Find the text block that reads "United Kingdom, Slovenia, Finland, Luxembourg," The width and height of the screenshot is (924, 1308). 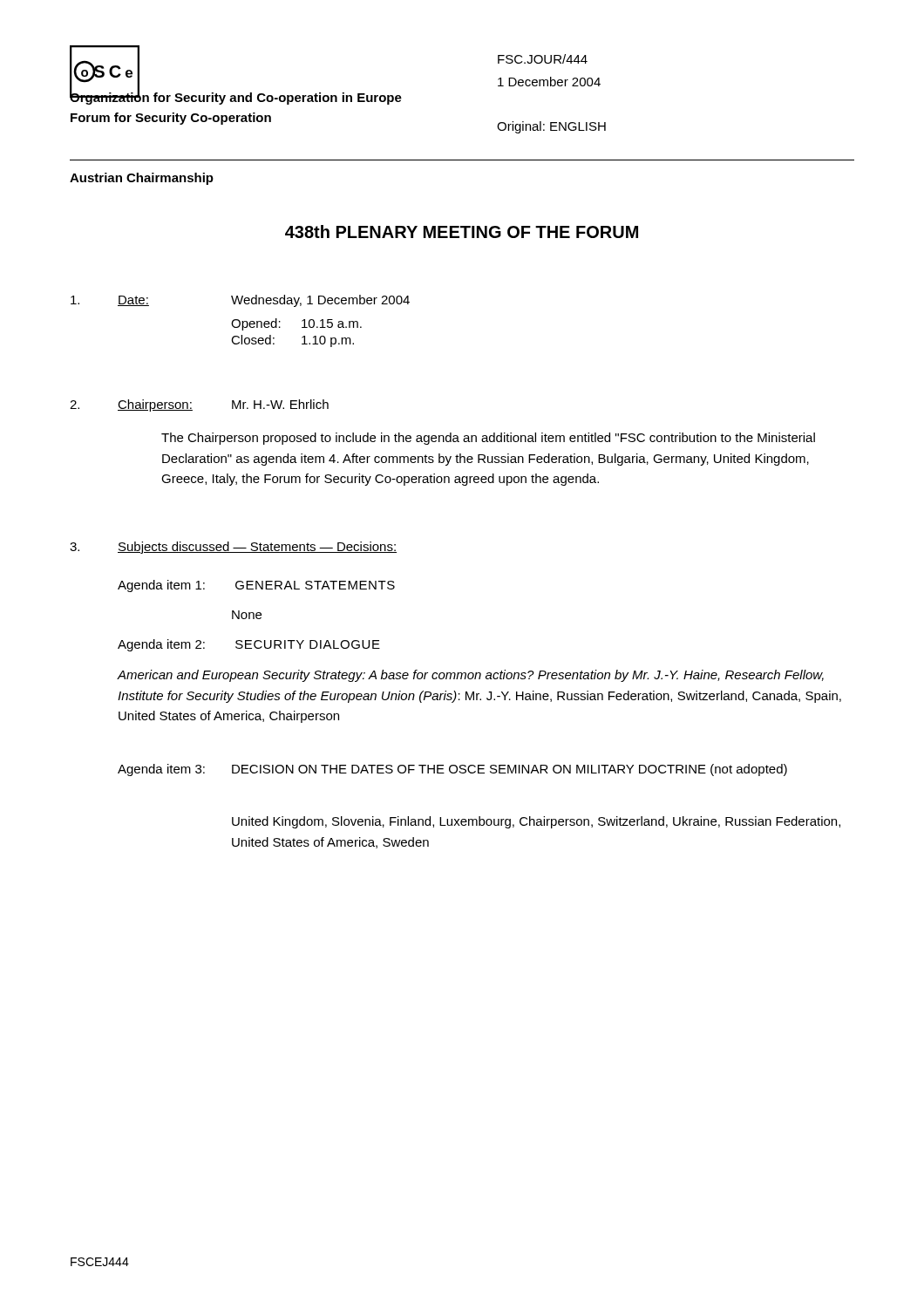pyautogui.click(x=536, y=831)
